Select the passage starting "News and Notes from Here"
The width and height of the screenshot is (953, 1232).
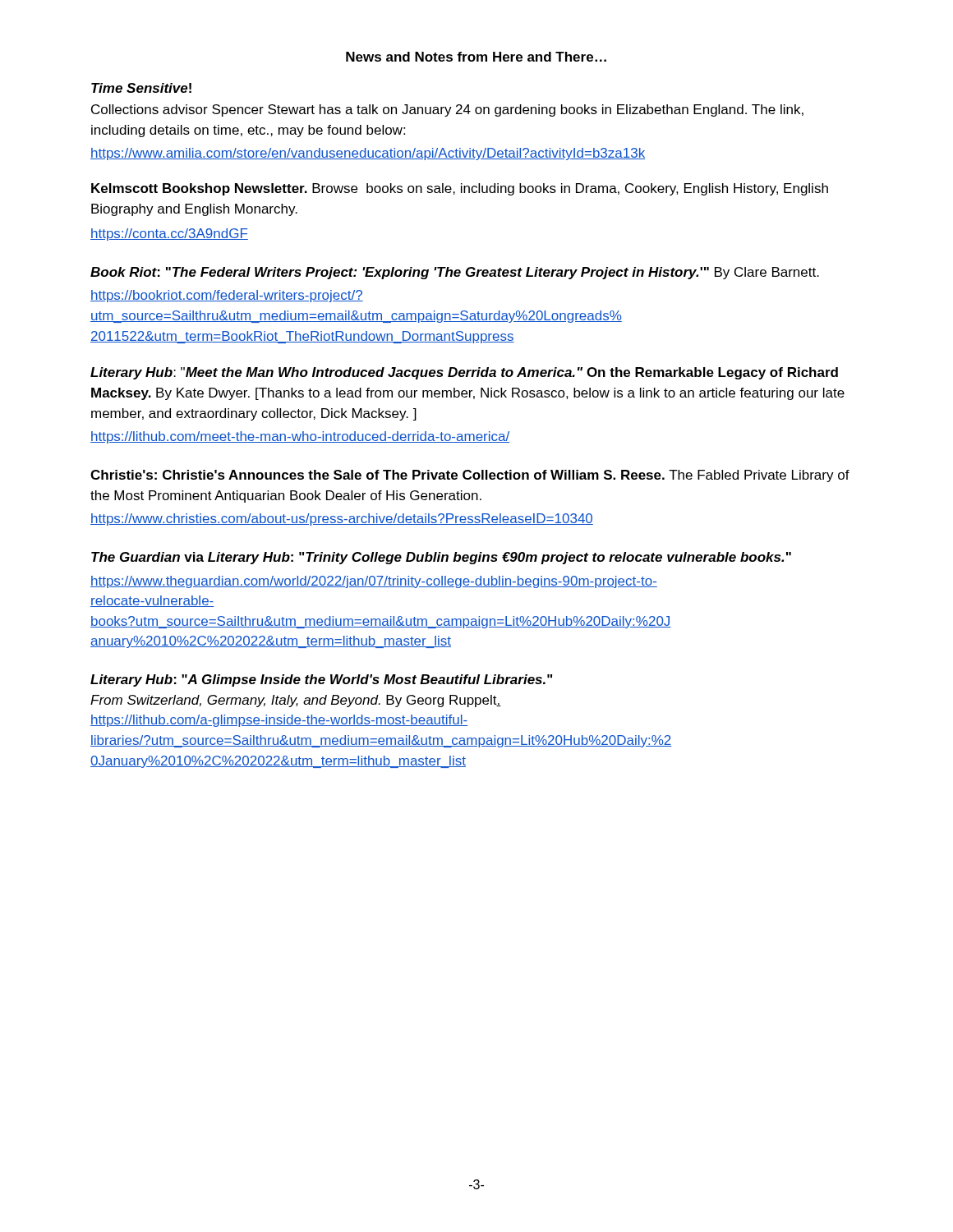476,57
